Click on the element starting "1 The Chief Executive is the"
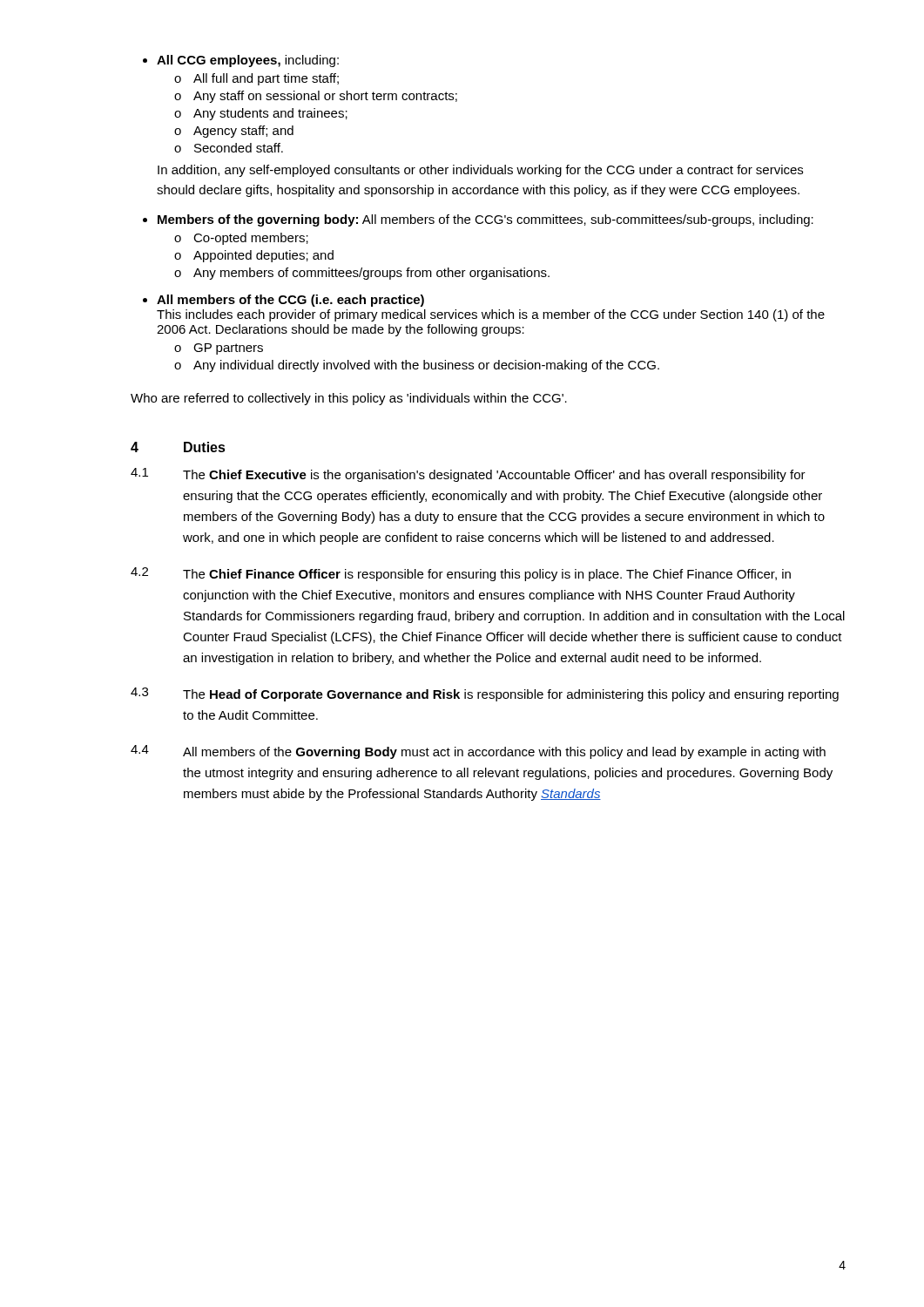This screenshot has height=1307, width=924. pos(488,506)
